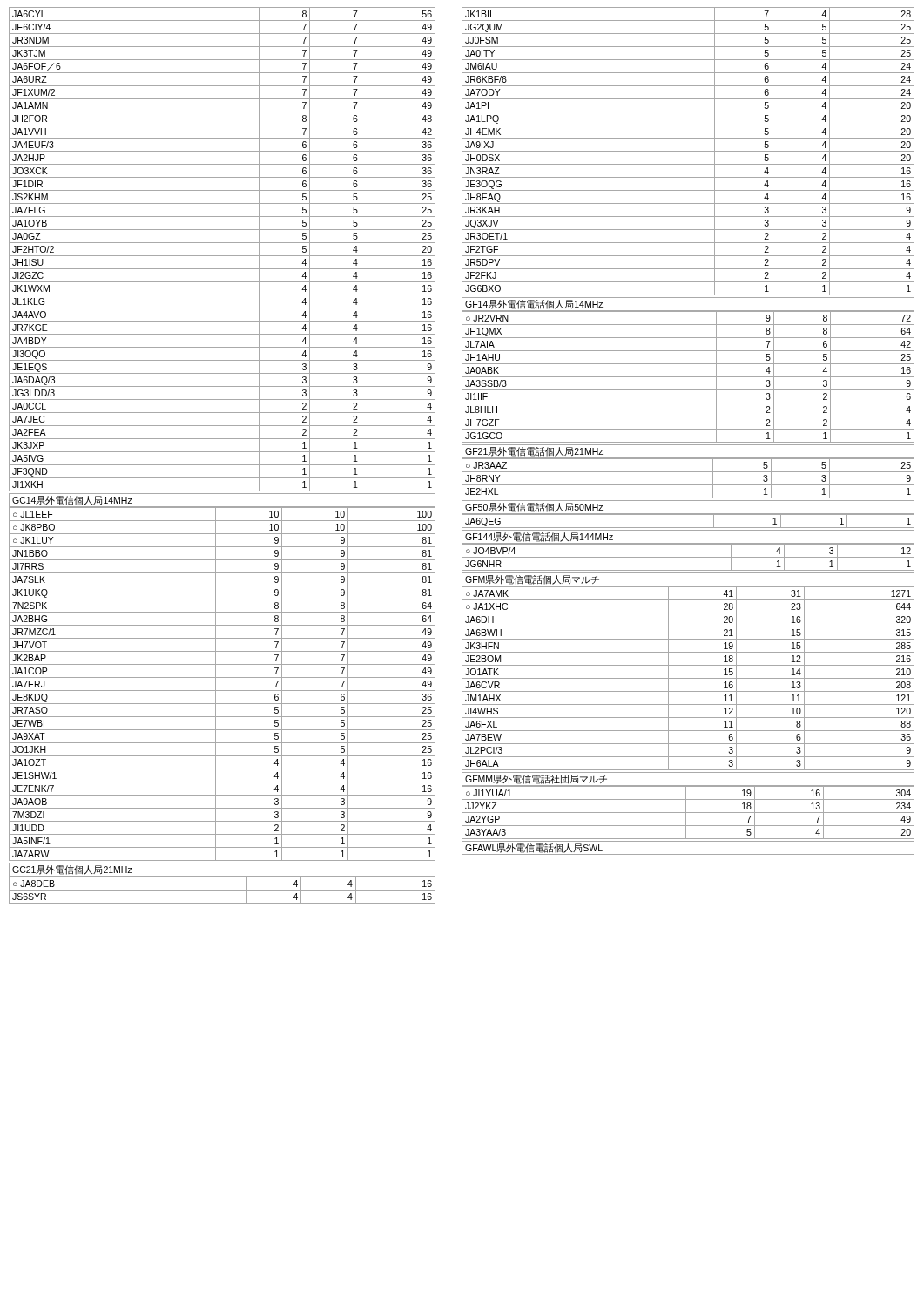Find the table that mentions "○ JR3AAZ"
Viewport: 924px width, 1307px height.
click(688, 478)
